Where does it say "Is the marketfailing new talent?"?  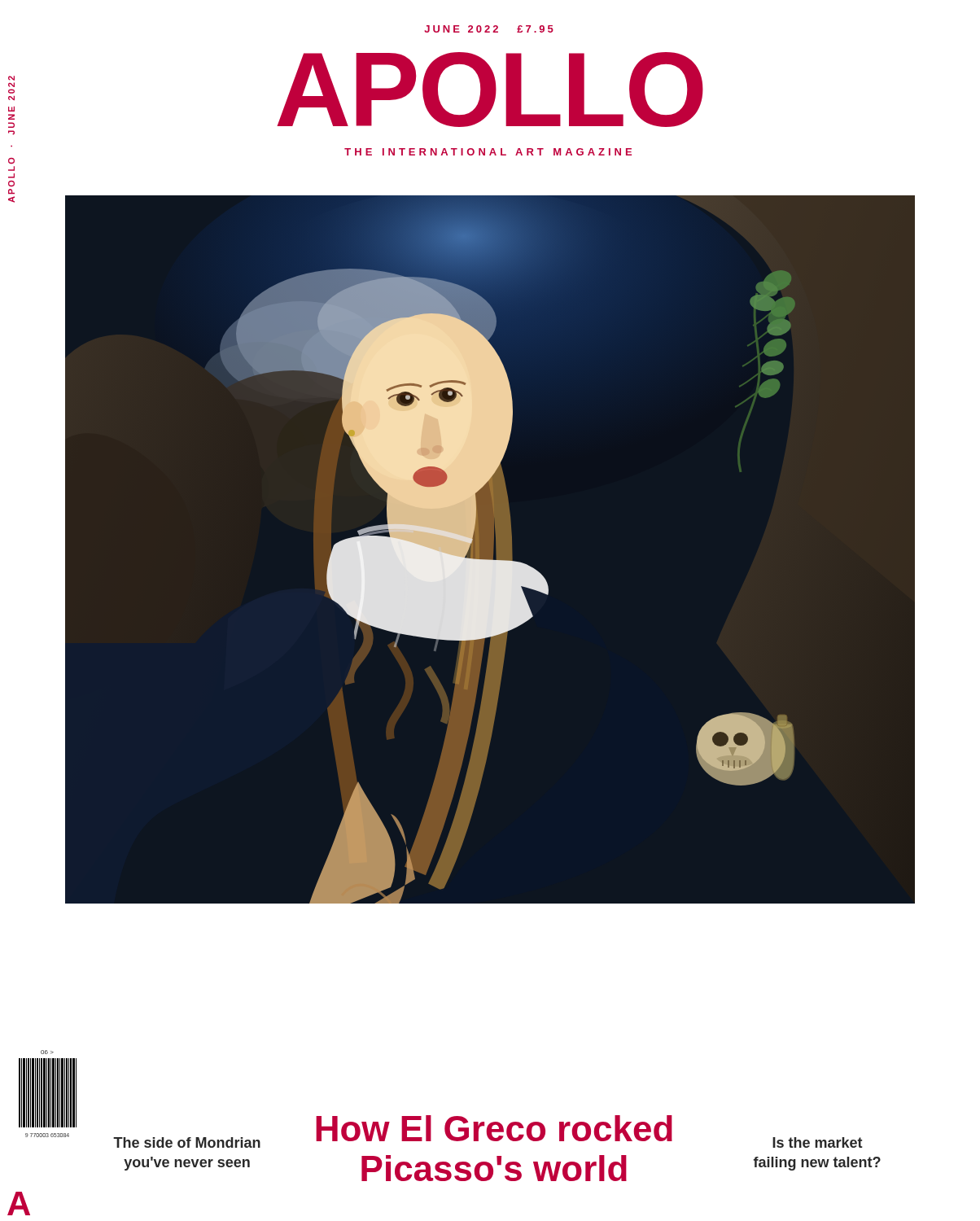[x=817, y=1153]
